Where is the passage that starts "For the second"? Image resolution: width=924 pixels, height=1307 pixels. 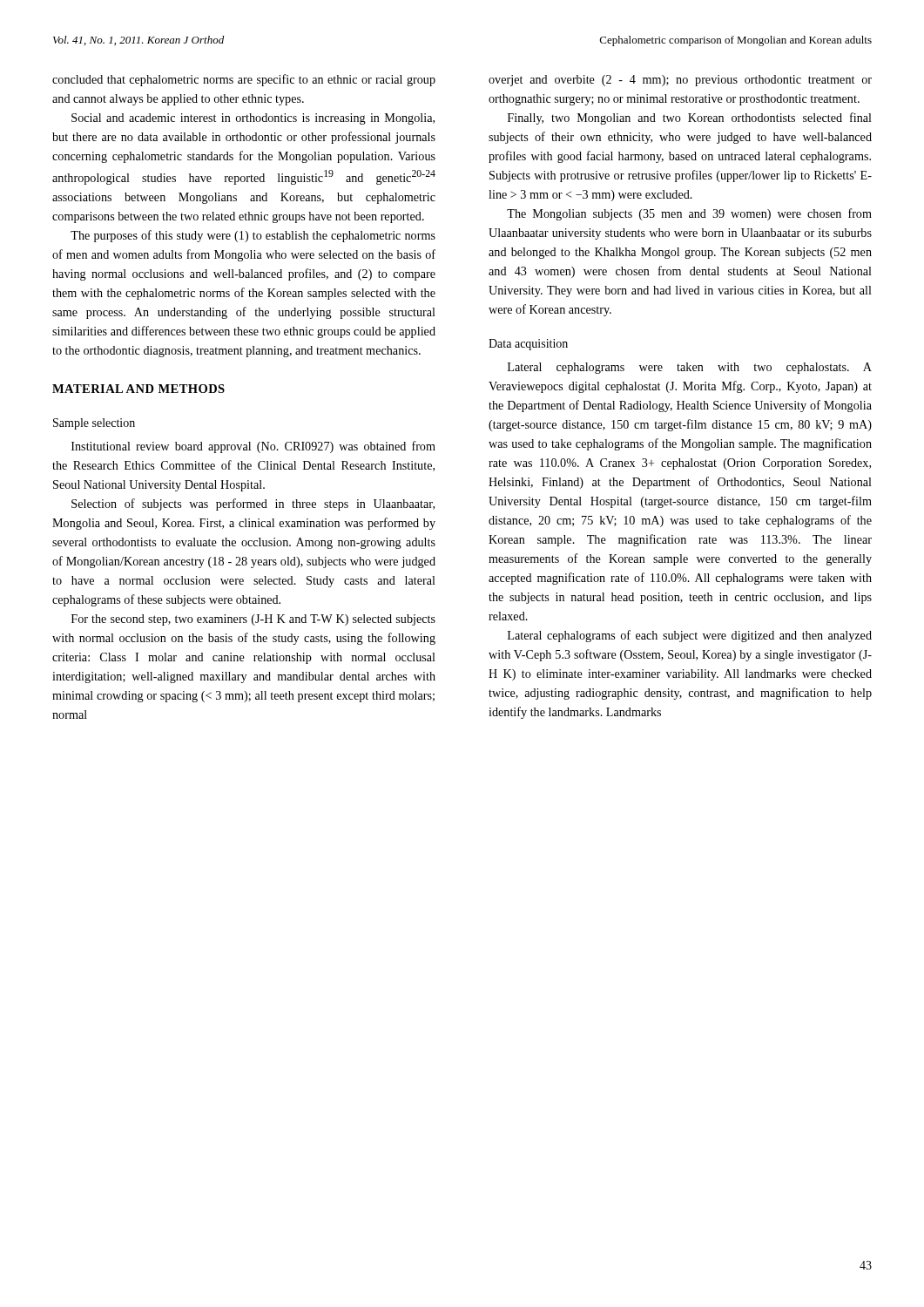pyautogui.click(x=244, y=666)
